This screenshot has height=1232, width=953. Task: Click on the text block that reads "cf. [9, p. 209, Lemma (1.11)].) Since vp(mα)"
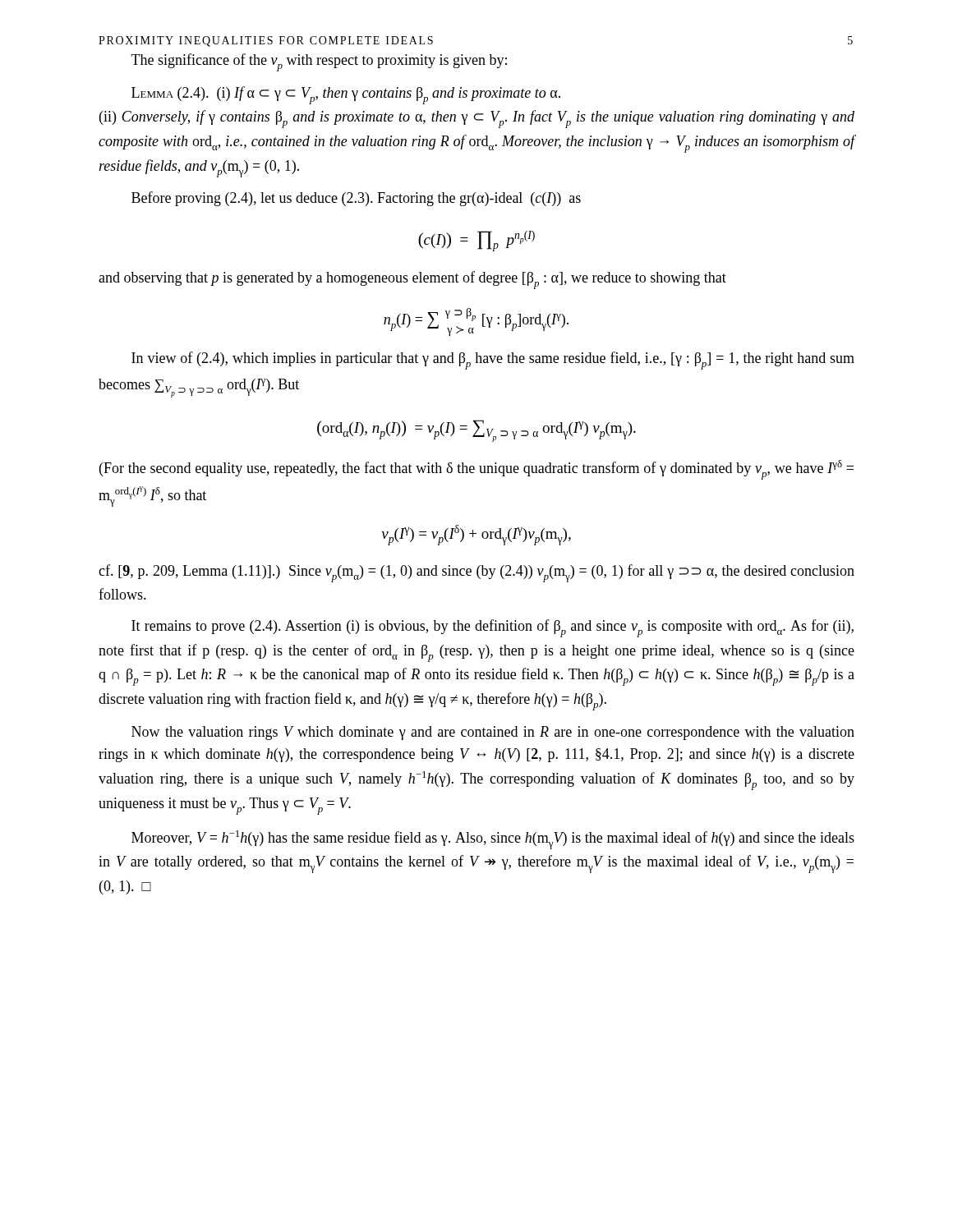(x=476, y=583)
